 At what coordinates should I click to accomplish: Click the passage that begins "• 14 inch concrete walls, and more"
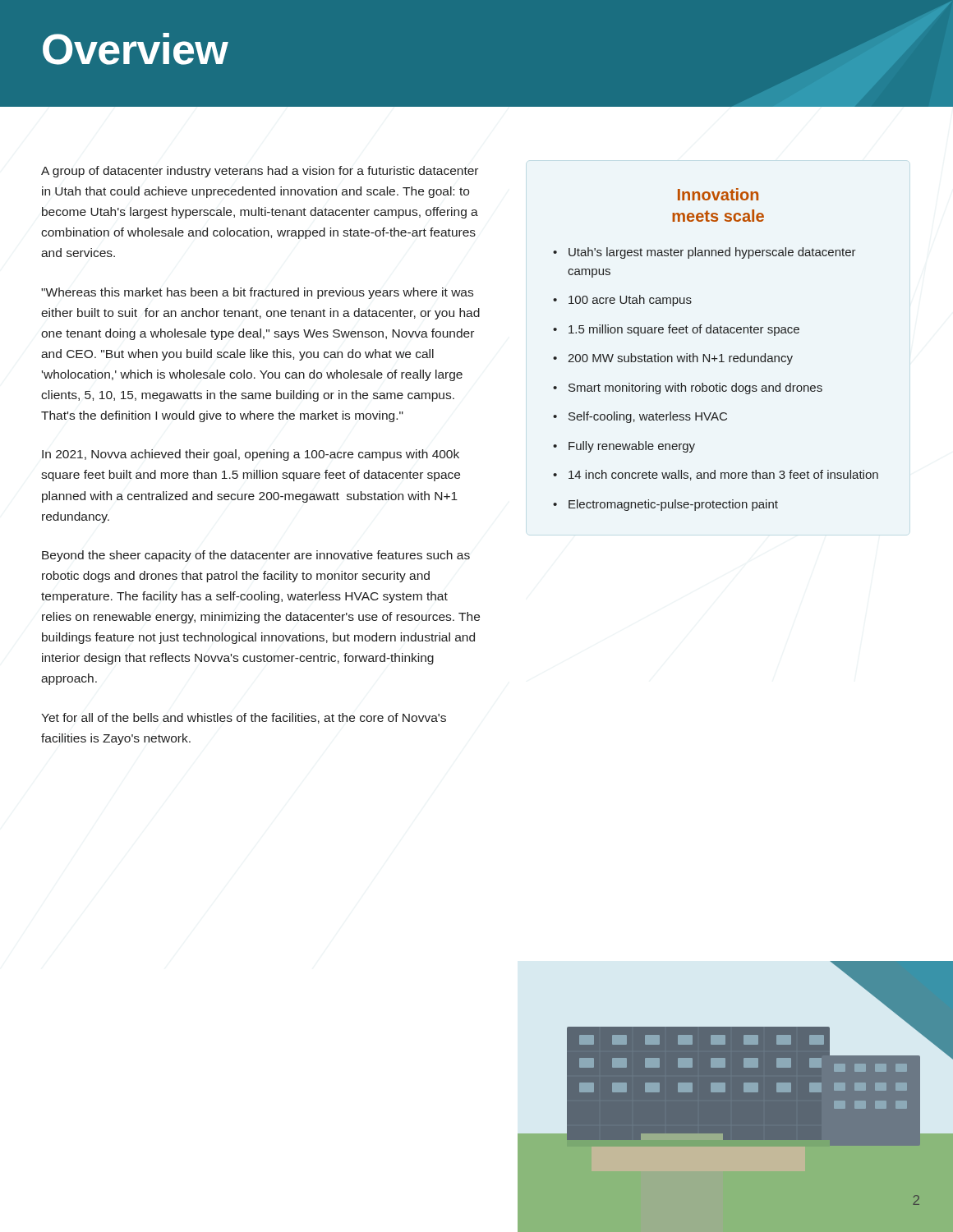pos(716,475)
